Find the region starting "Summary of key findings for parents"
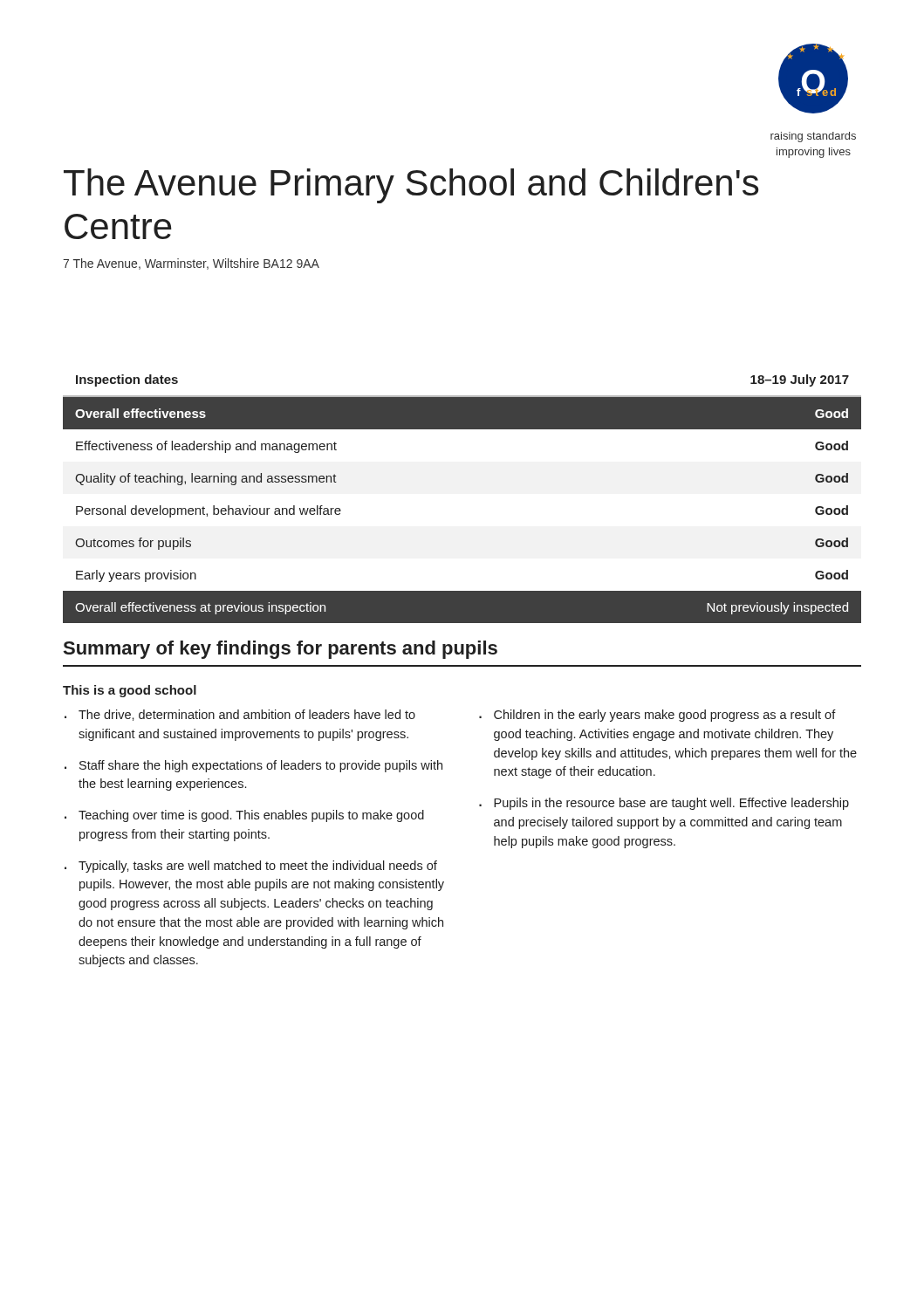Image resolution: width=924 pixels, height=1309 pixels. point(280,648)
